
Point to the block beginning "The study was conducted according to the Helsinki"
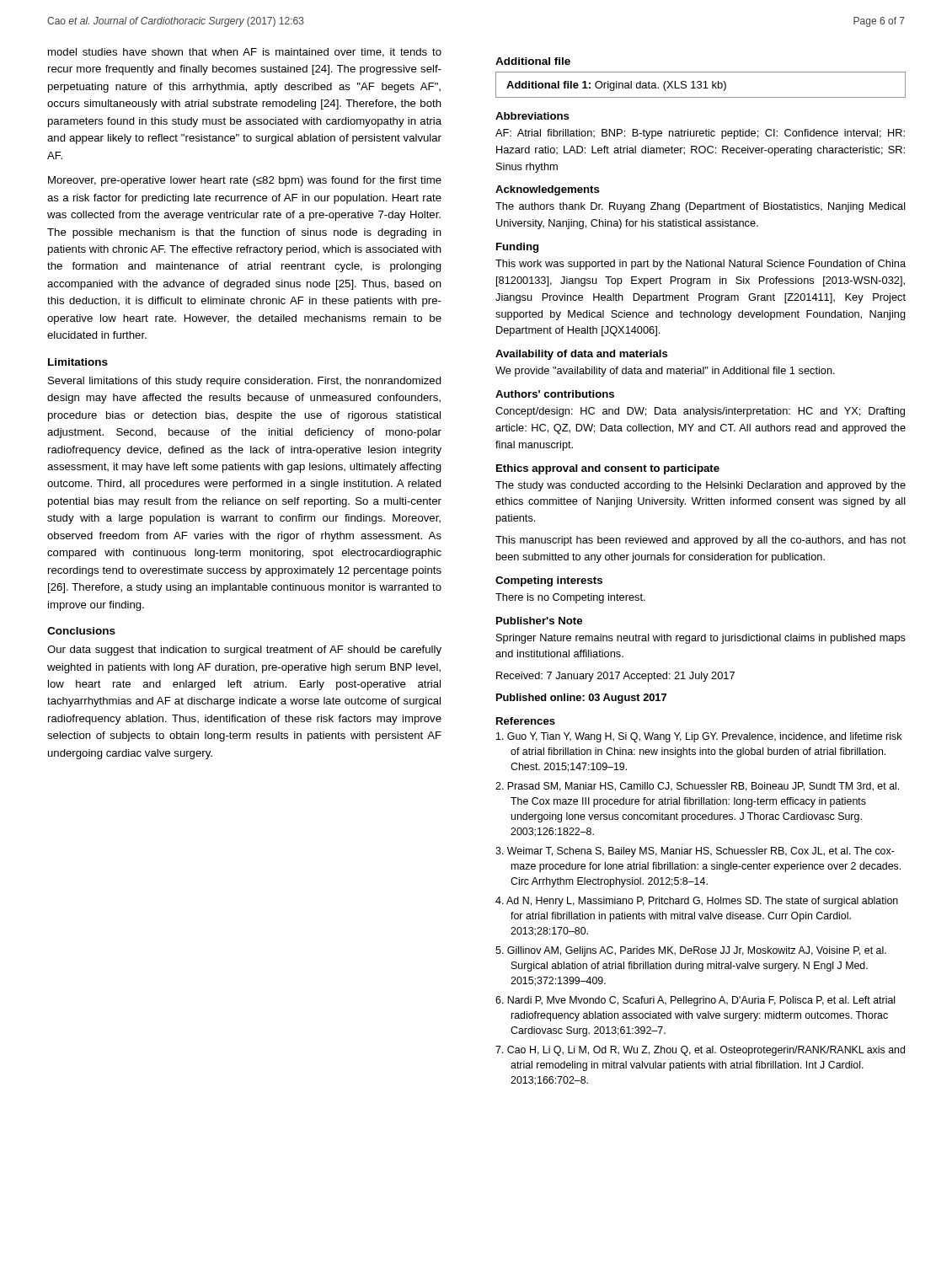click(x=701, y=486)
